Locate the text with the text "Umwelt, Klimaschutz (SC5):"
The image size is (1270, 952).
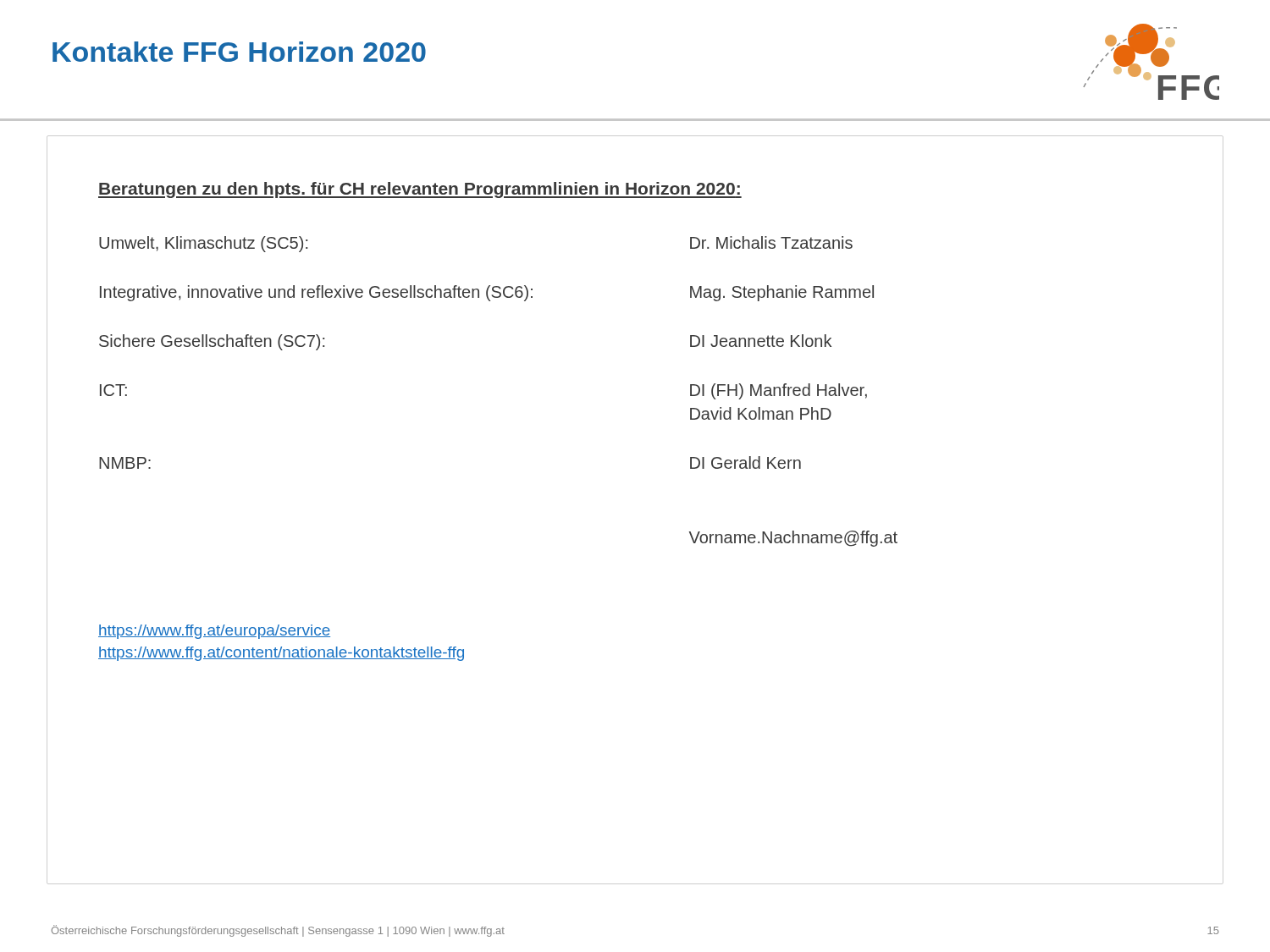click(204, 243)
